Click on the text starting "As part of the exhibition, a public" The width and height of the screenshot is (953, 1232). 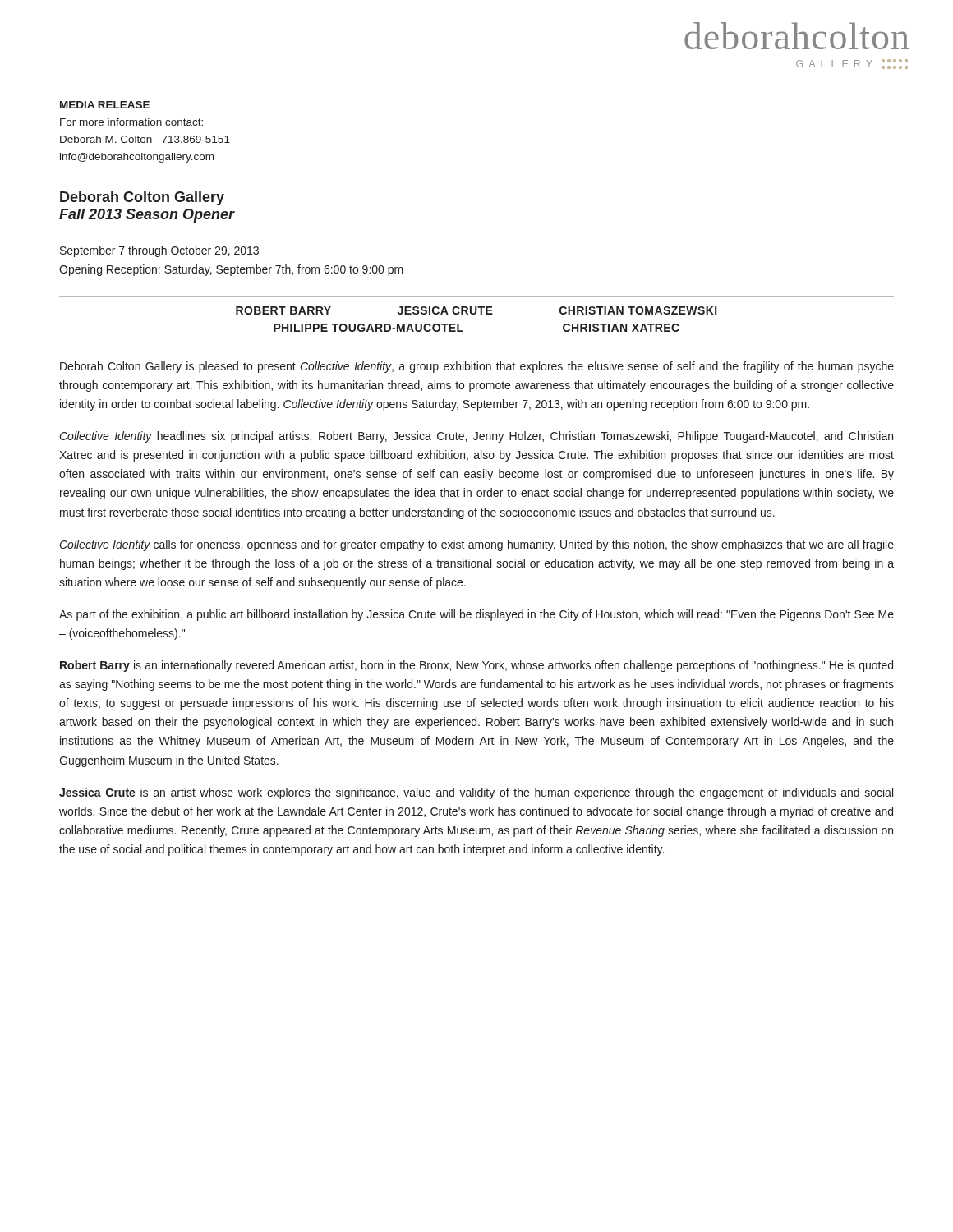(476, 624)
